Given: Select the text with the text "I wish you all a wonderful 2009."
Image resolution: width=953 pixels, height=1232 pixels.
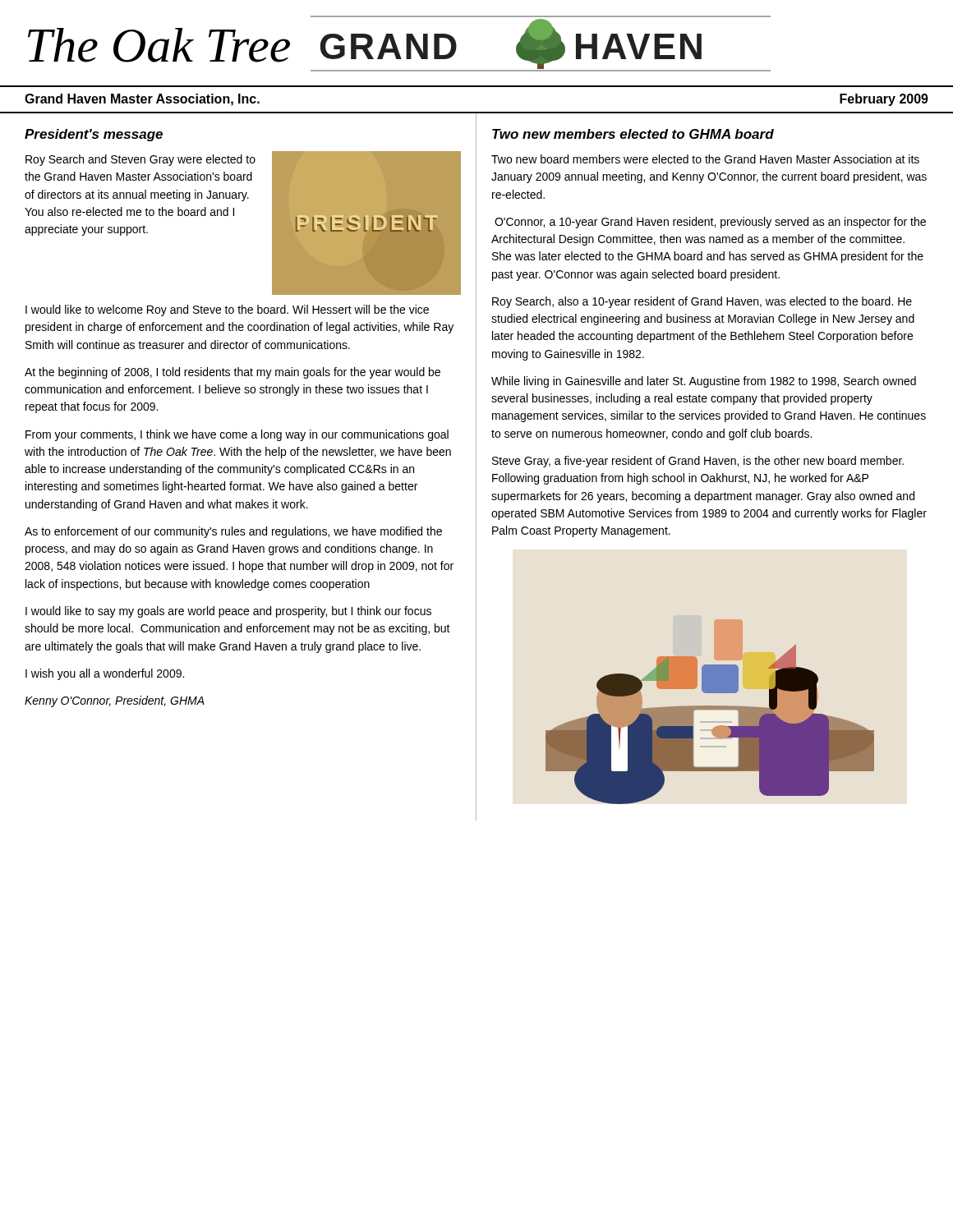Looking at the screenshot, I should [105, 673].
